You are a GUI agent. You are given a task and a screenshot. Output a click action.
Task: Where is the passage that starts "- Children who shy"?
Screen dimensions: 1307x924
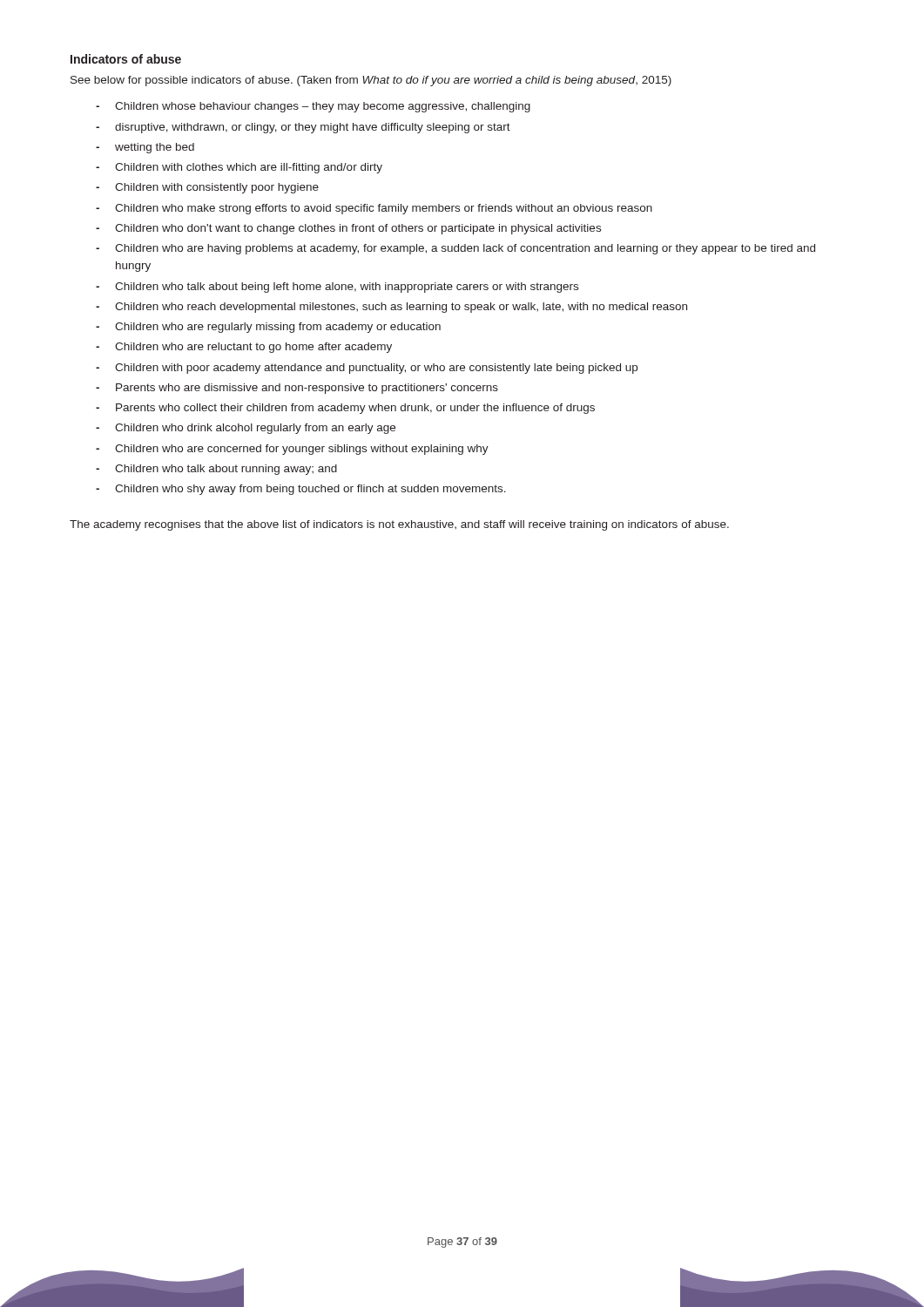475,489
